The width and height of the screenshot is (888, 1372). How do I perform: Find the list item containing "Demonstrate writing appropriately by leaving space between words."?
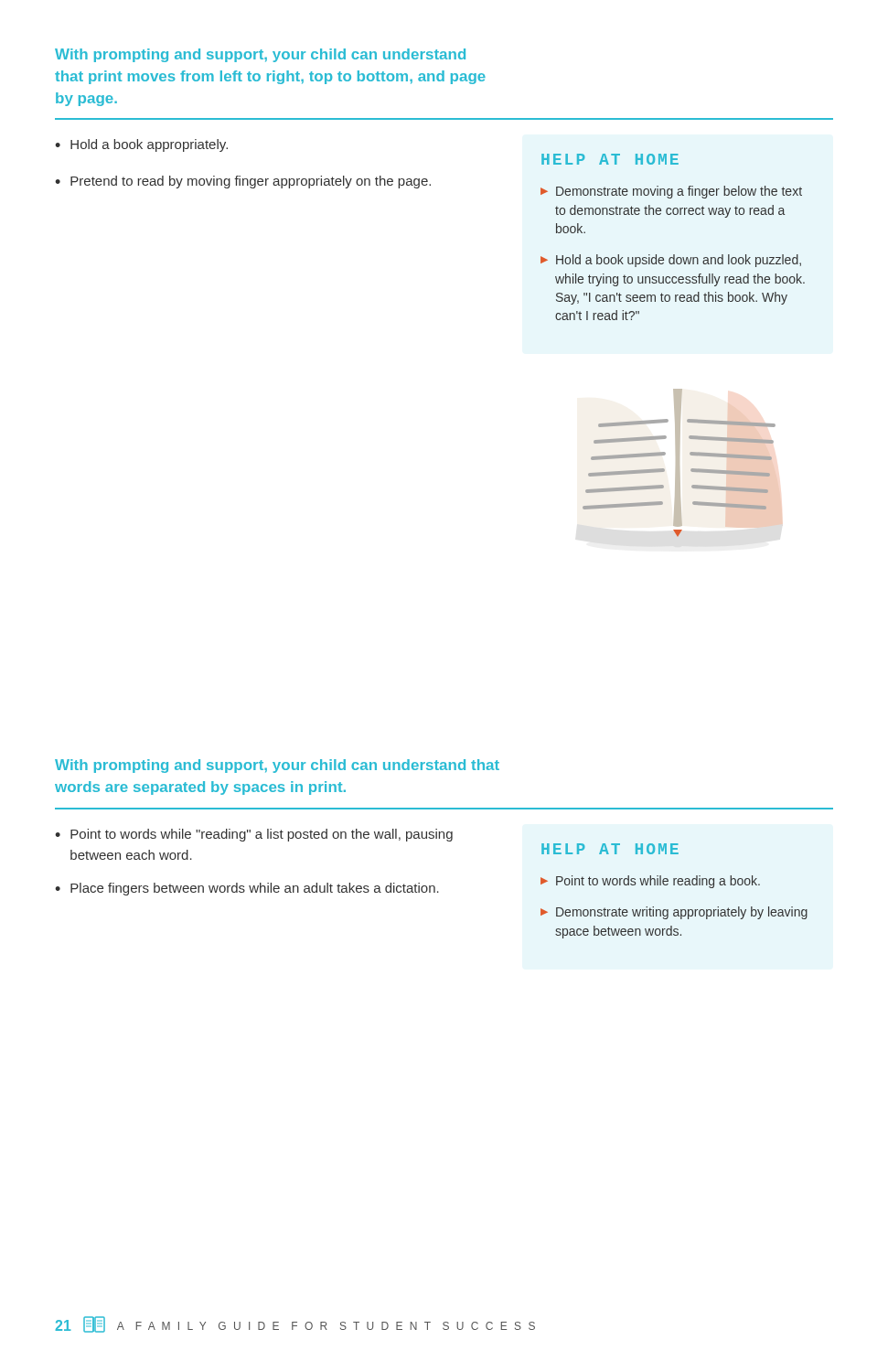681,922
